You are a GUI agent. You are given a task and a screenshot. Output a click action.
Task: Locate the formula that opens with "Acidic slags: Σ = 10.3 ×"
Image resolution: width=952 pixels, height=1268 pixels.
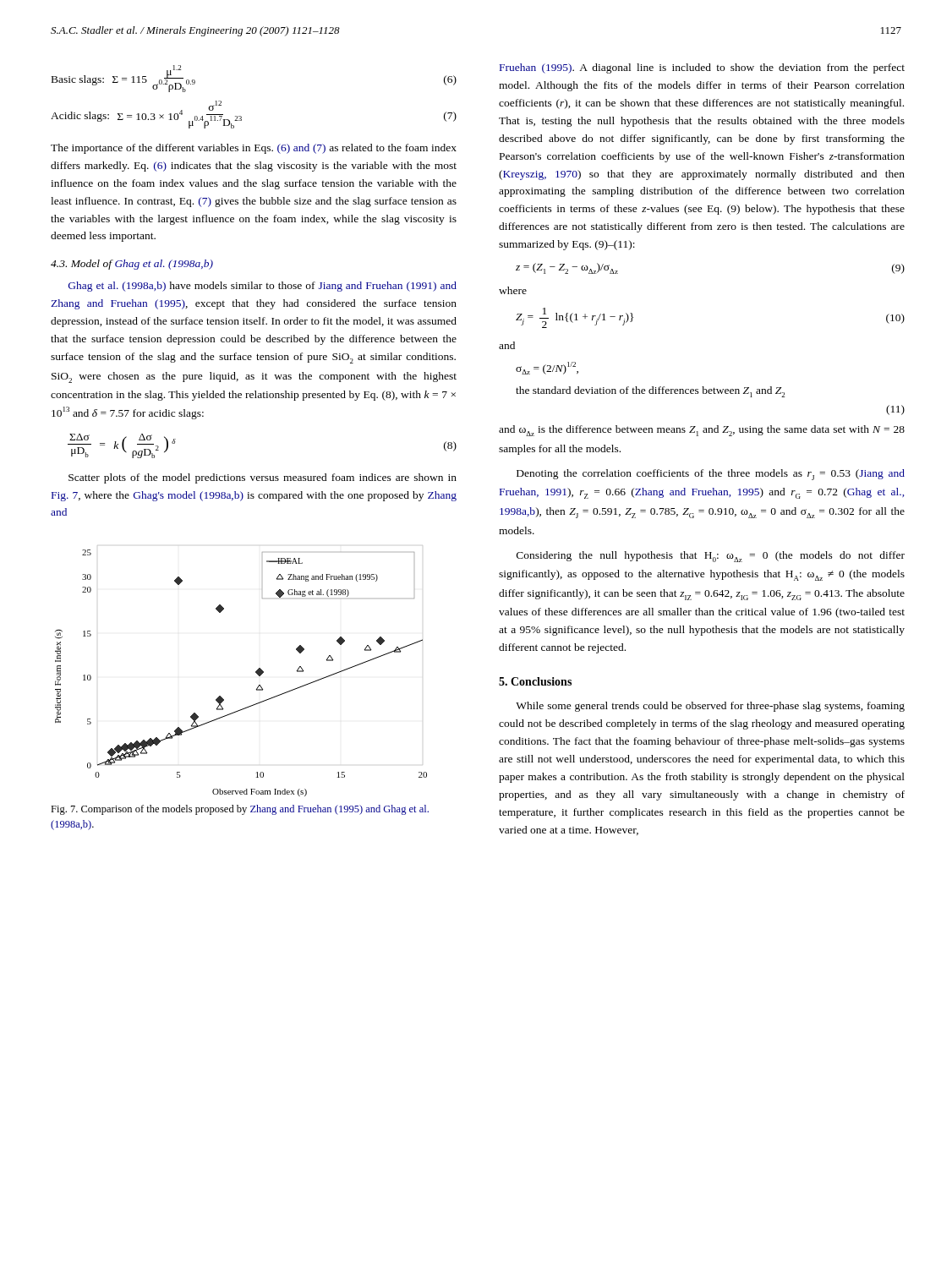(x=254, y=115)
